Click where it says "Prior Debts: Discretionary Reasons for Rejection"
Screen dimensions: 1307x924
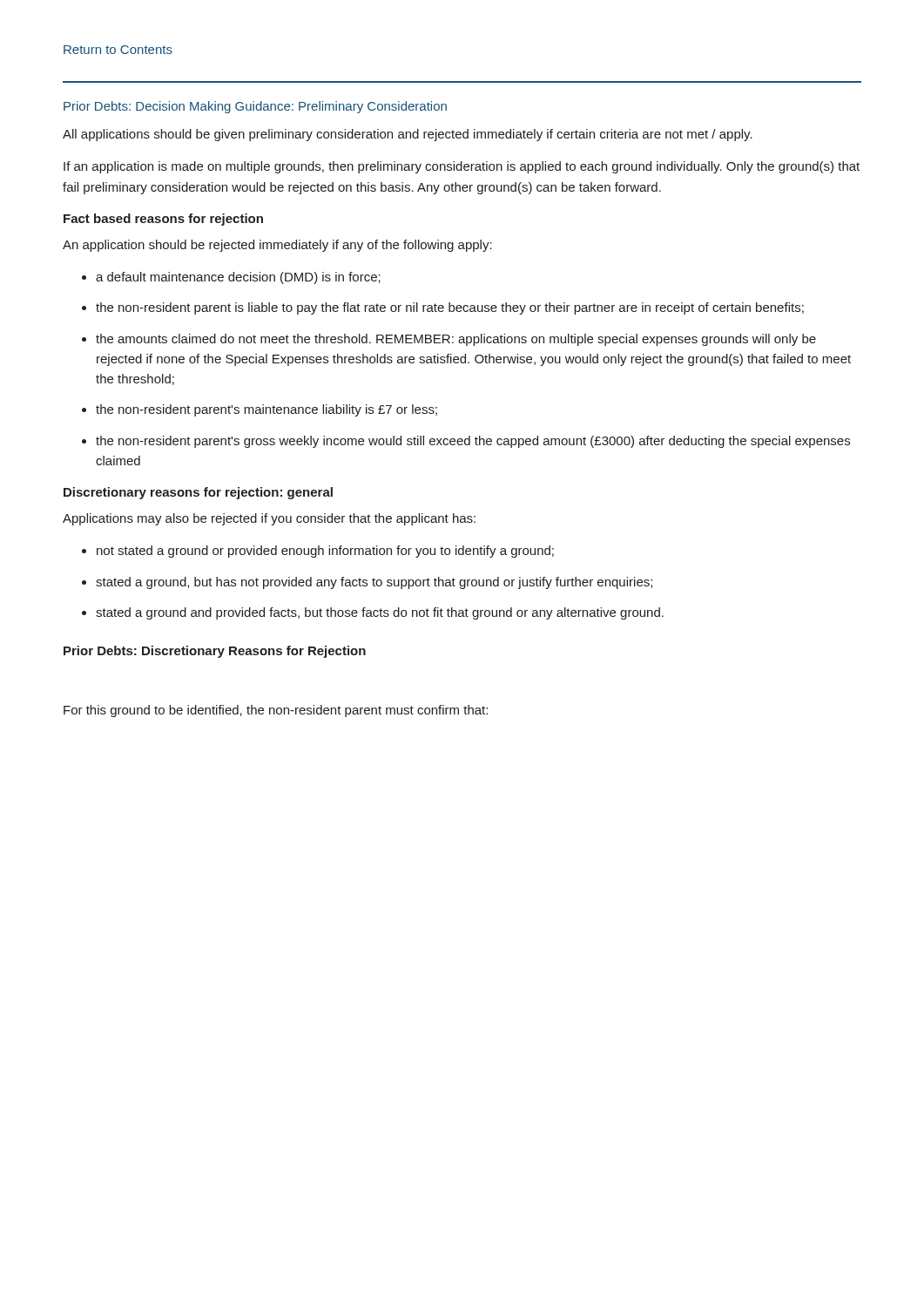(214, 650)
